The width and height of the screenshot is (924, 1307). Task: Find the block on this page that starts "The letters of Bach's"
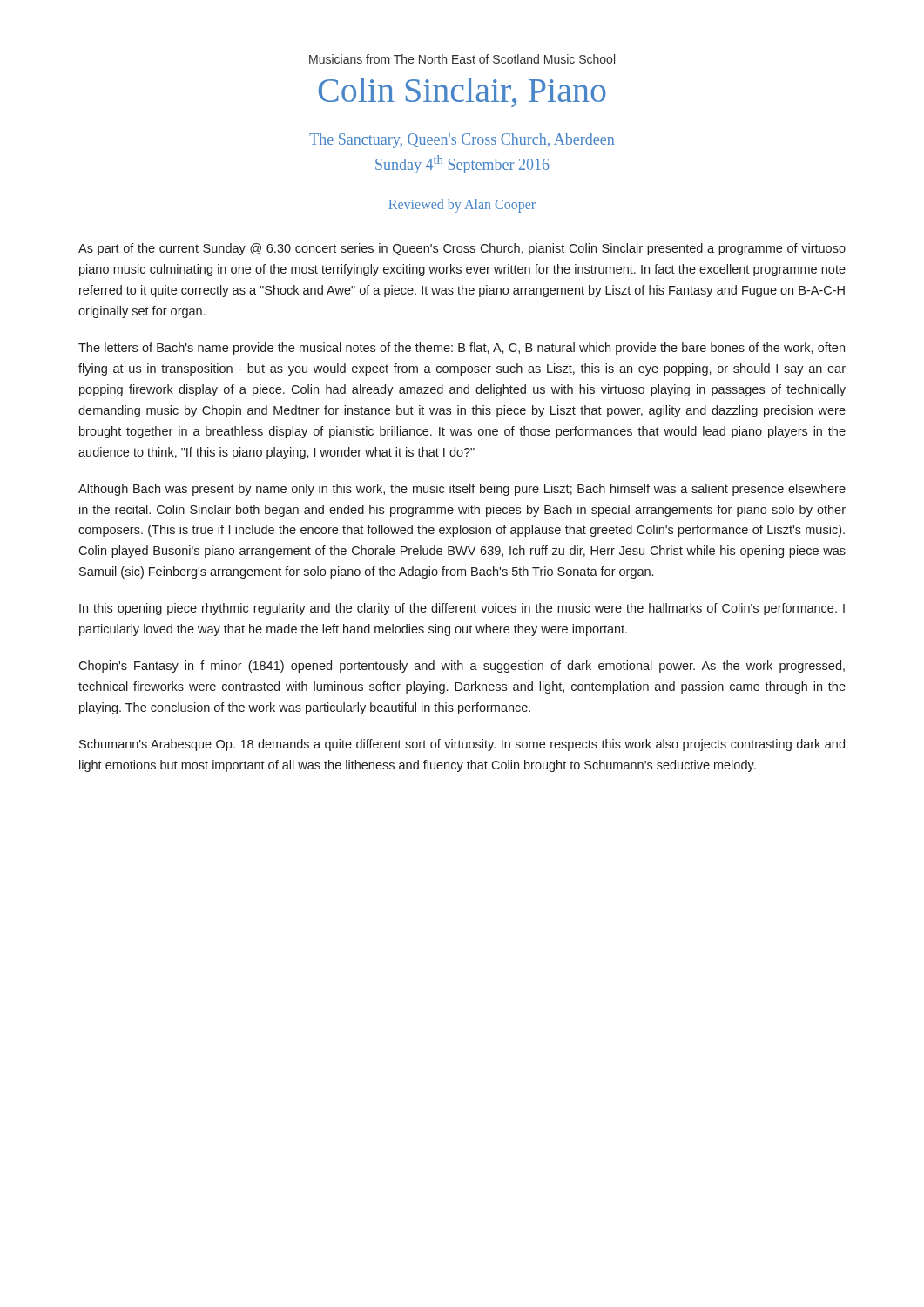click(x=462, y=400)
